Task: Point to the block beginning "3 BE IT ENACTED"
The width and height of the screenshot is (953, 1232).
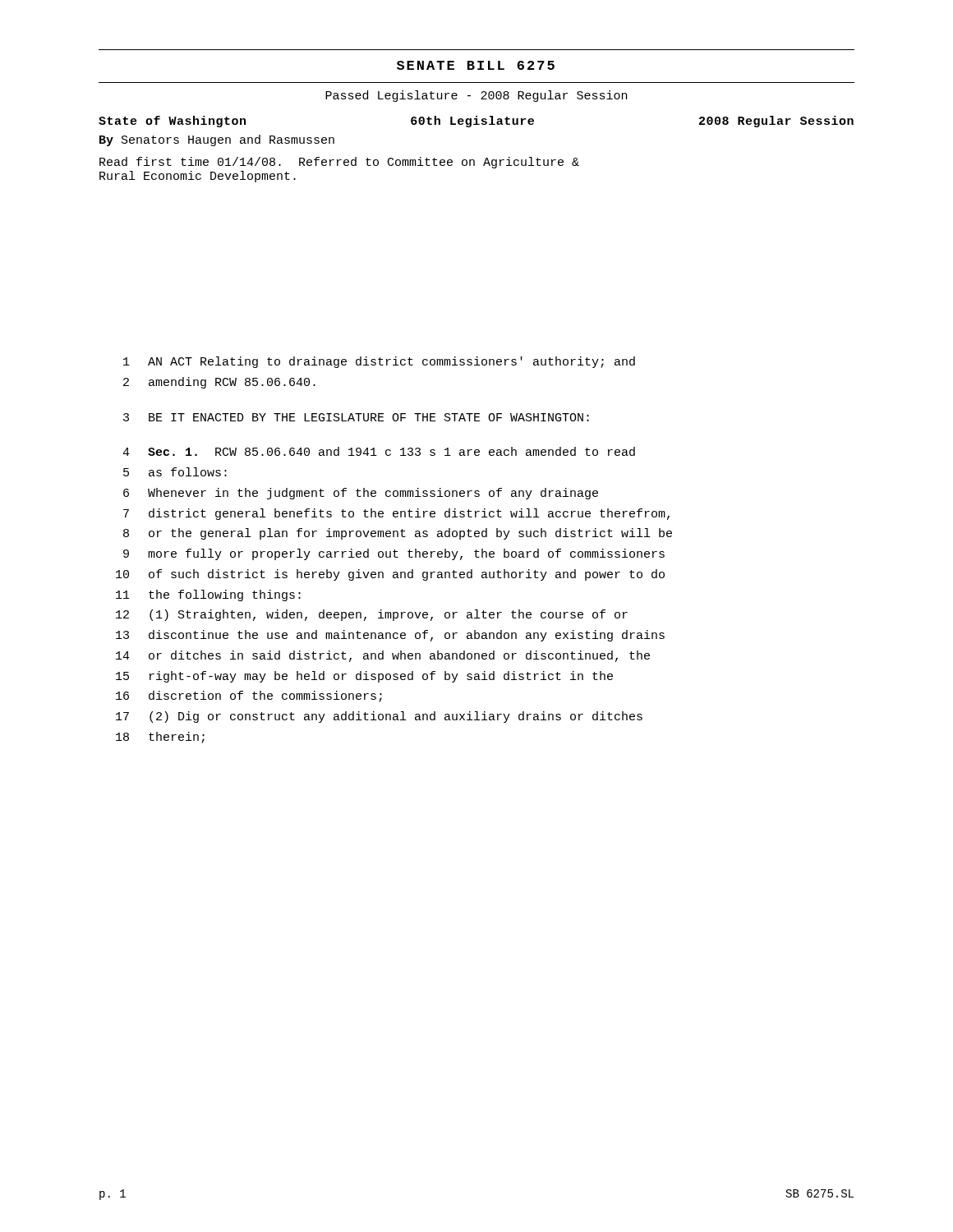Action: click(476, 419)
